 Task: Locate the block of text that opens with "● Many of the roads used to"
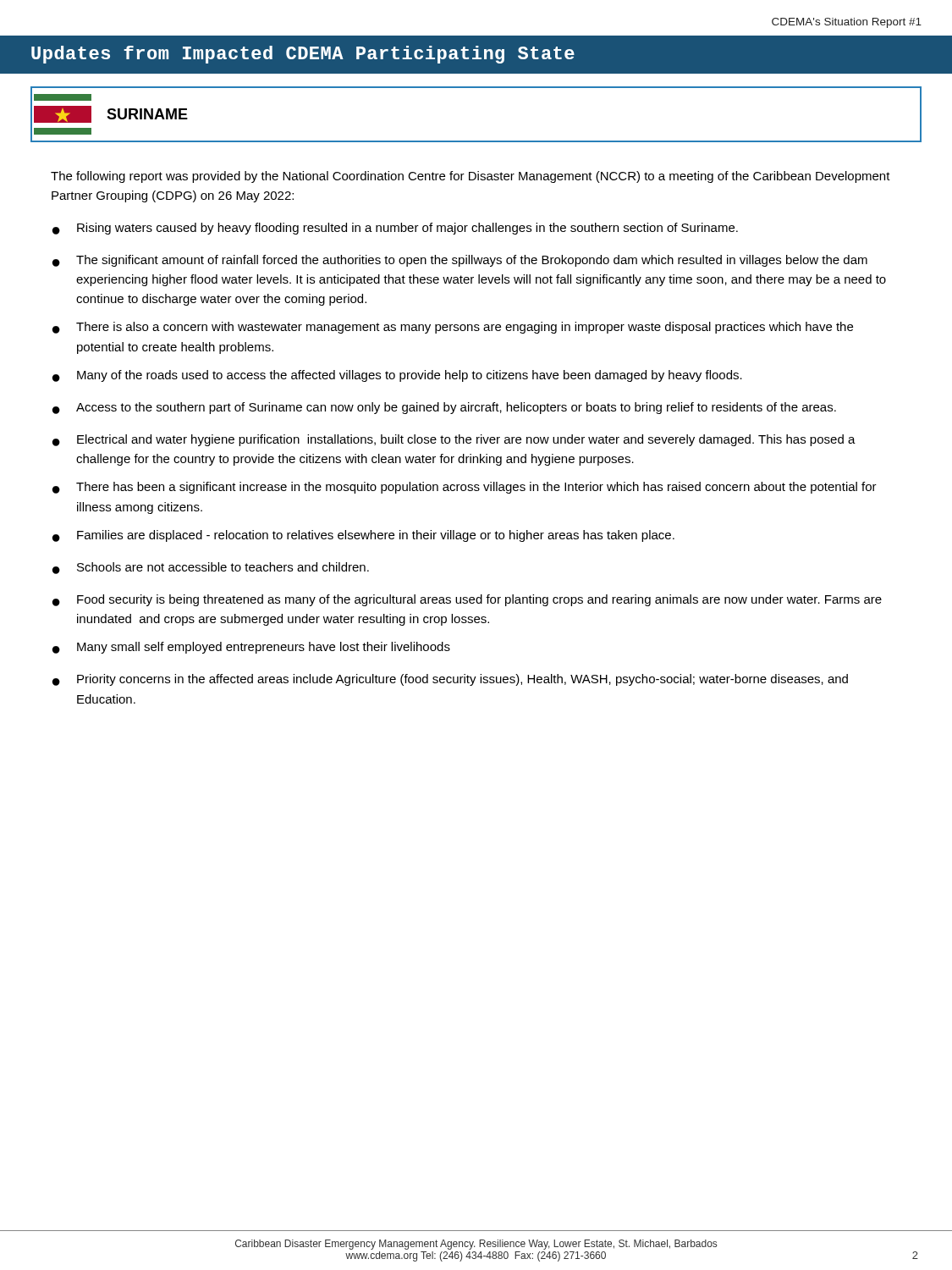[476, 377]
